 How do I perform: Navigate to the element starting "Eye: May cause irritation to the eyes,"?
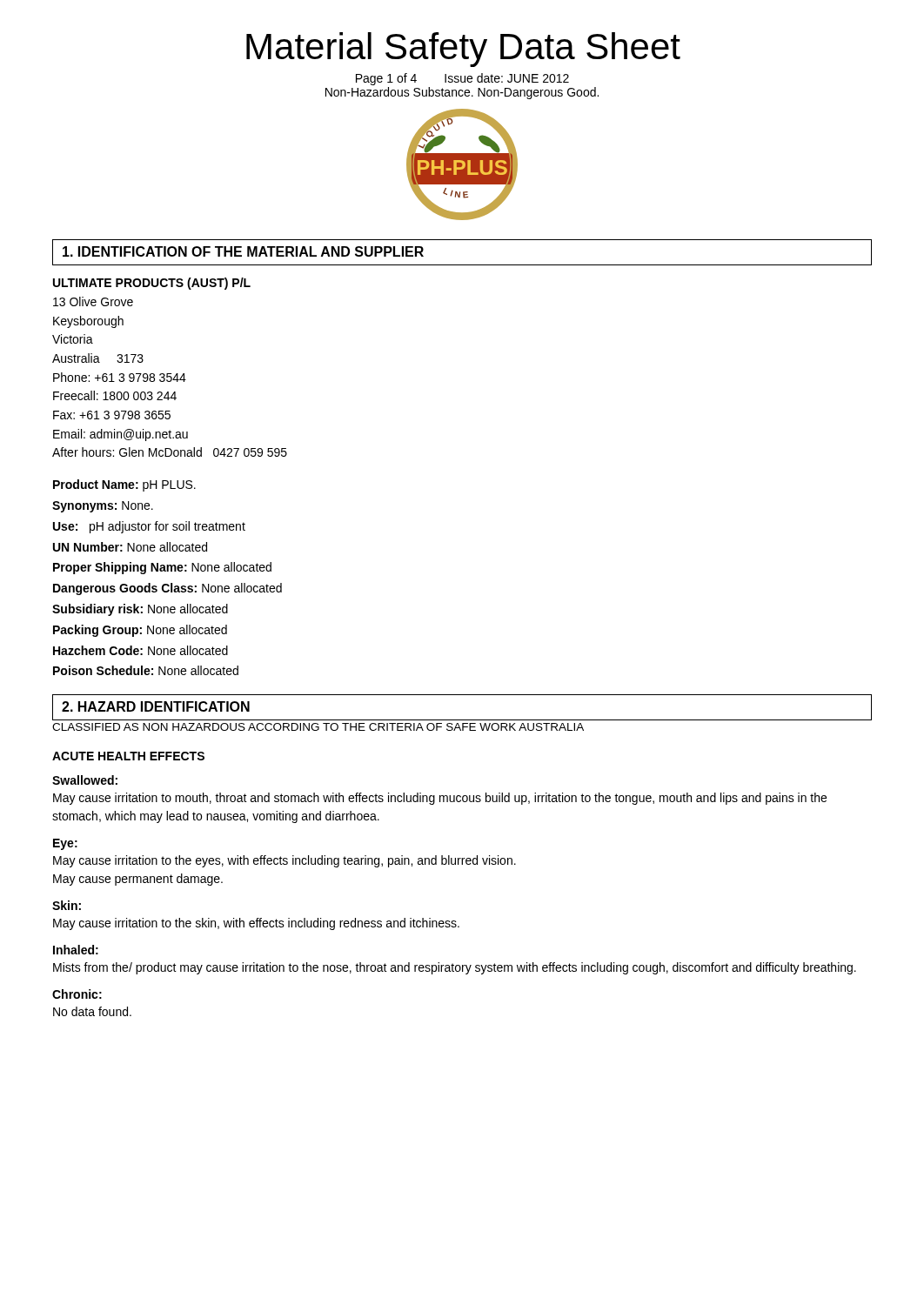pyautogui.click(x=462, y=862)
